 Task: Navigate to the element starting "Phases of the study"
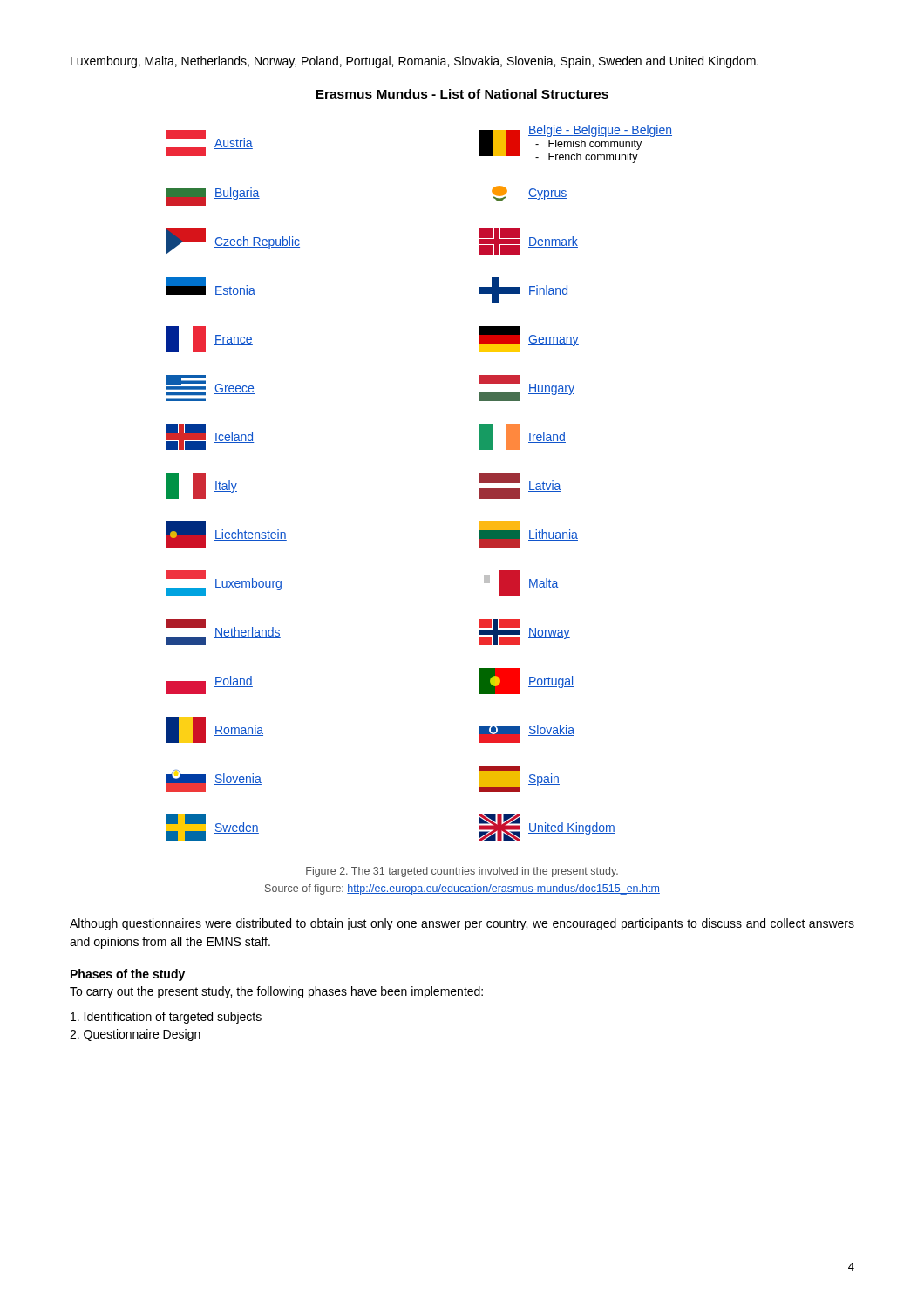click(x=127, y=974)
